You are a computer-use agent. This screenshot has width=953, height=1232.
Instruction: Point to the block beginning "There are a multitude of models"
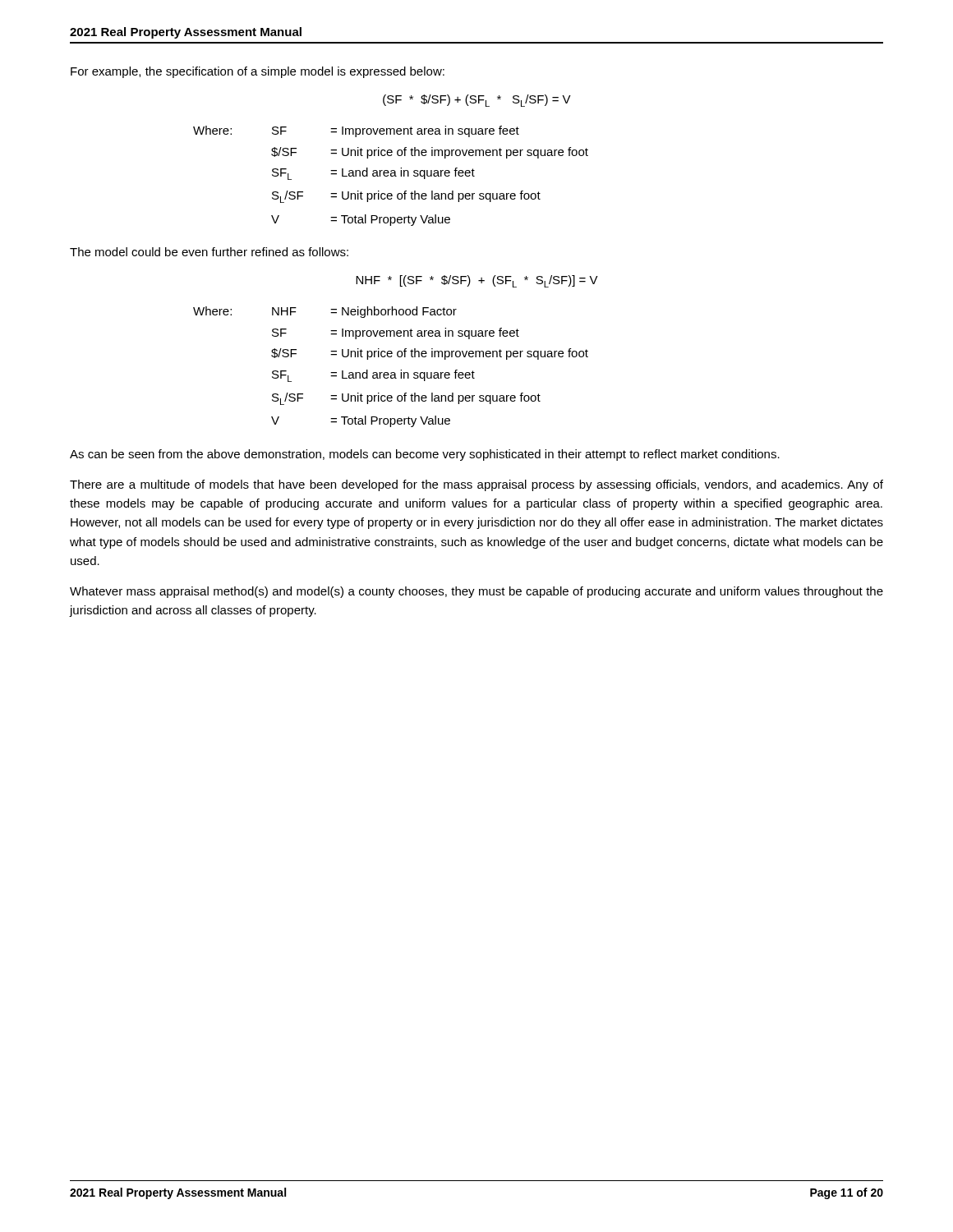(476, 522)
